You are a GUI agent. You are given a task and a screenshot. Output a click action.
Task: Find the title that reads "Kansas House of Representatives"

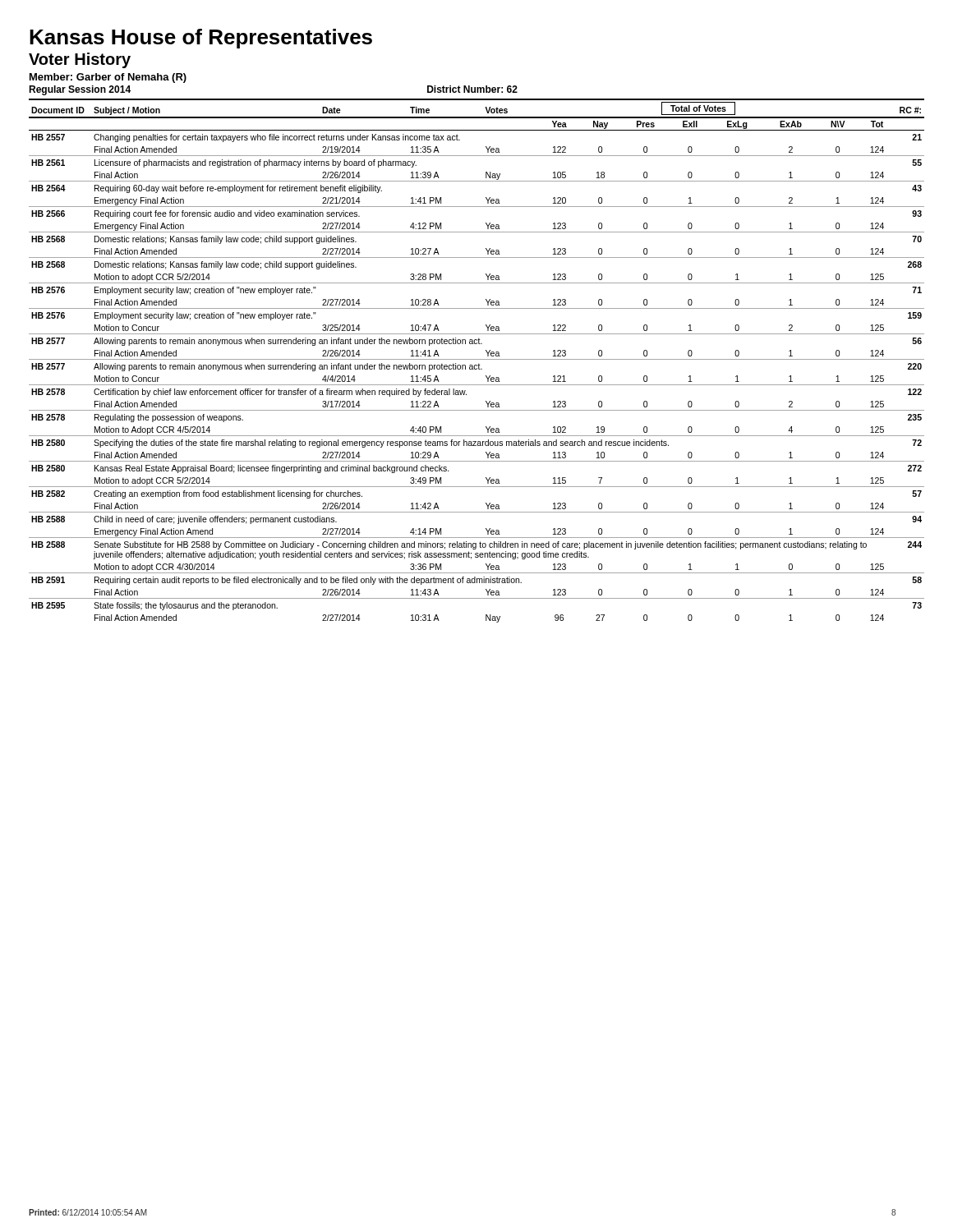coord(201,37)
